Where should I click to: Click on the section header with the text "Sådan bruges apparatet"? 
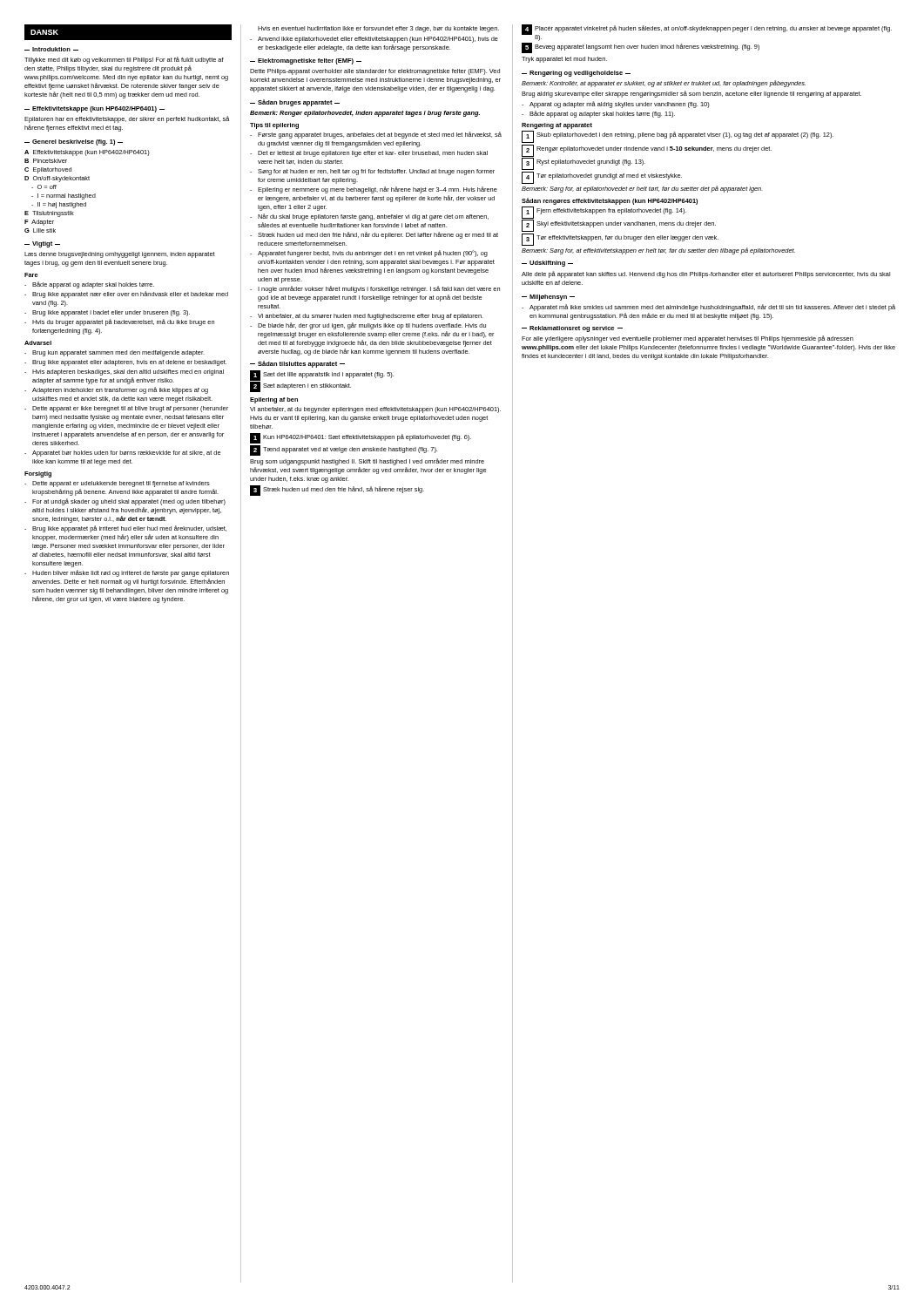[295, 102]
